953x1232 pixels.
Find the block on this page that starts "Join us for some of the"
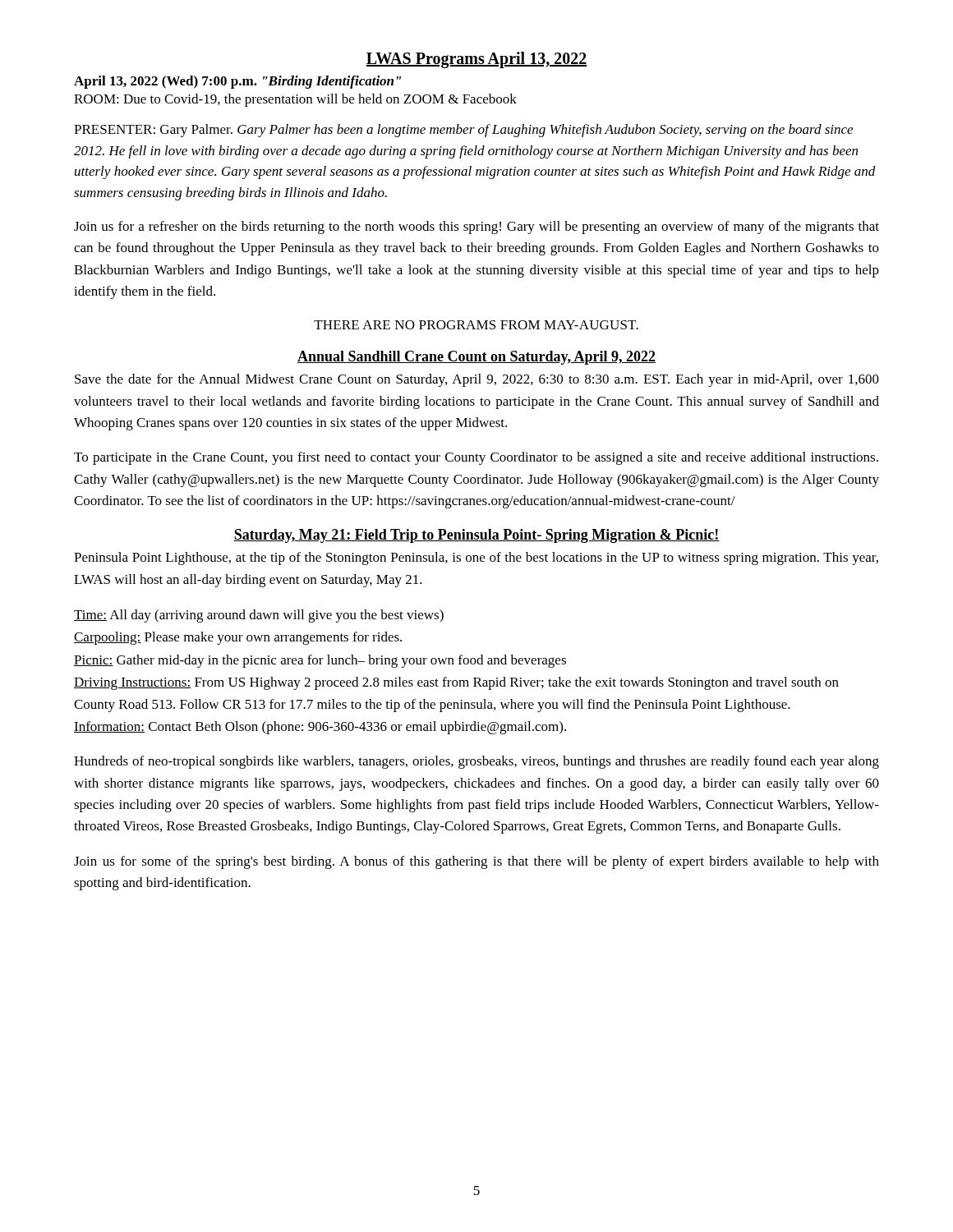click(x=476, y=872)
